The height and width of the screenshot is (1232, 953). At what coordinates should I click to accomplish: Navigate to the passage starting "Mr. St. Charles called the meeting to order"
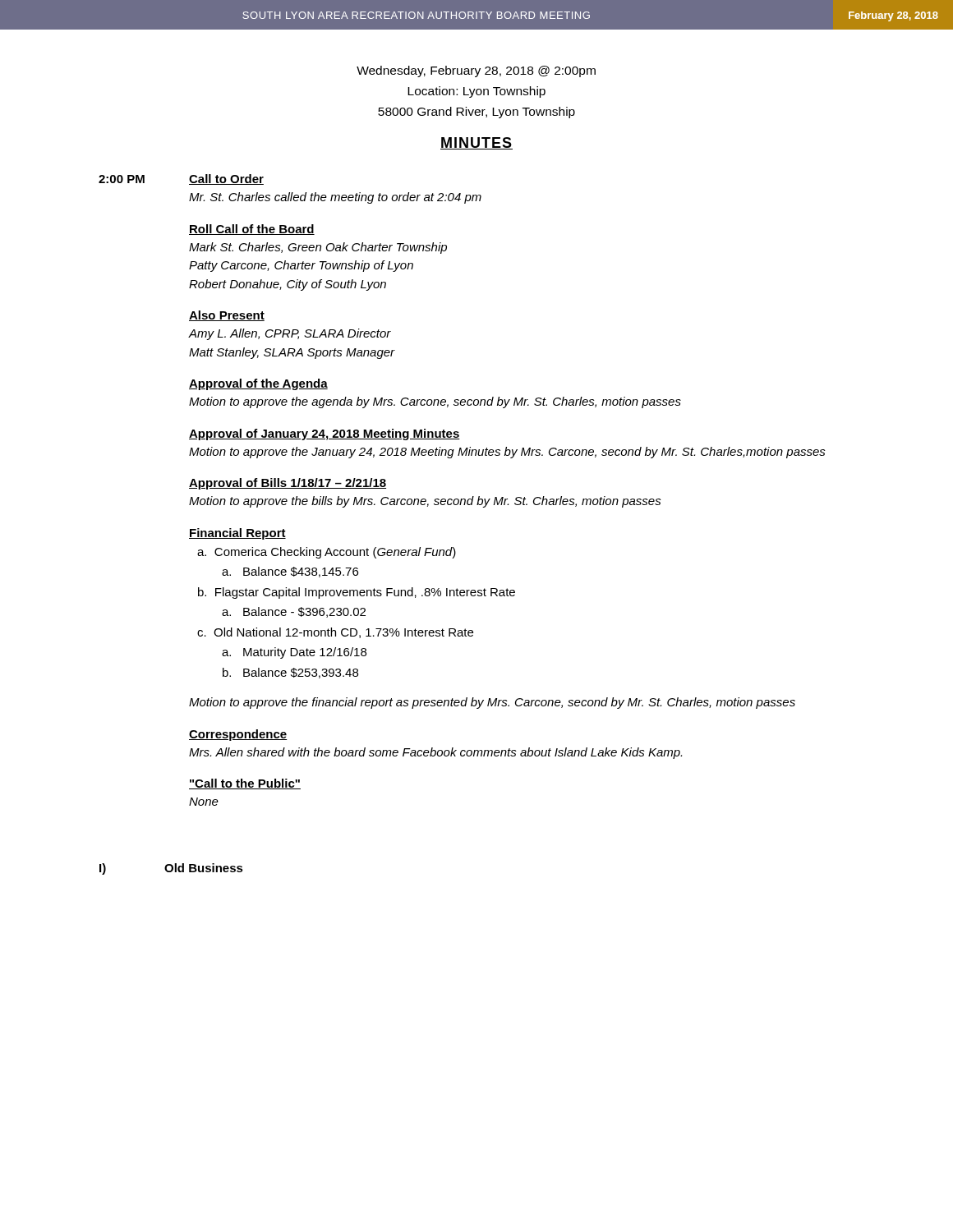coord(335,198)
